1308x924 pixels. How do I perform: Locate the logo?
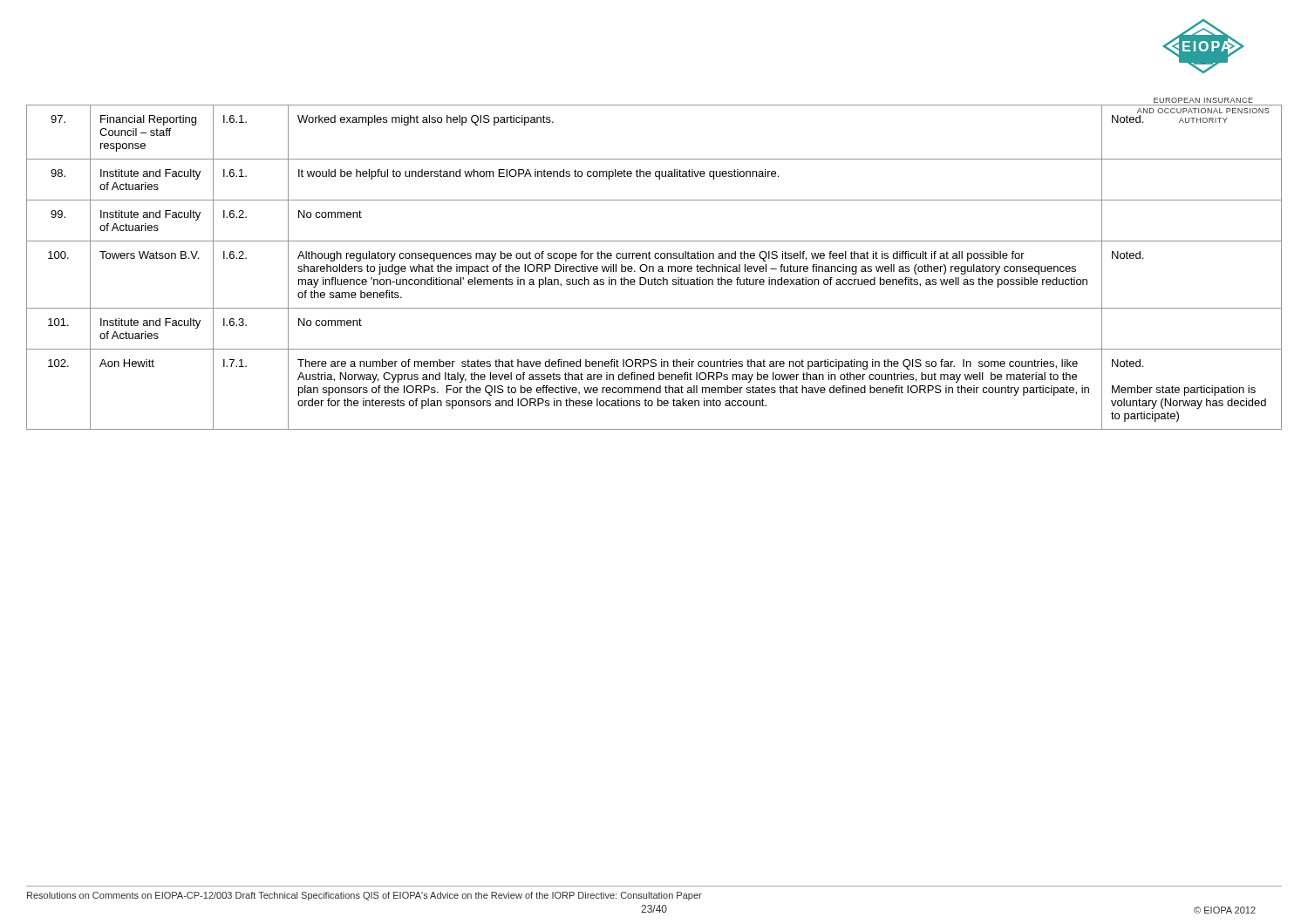[x=1203, y=71]
